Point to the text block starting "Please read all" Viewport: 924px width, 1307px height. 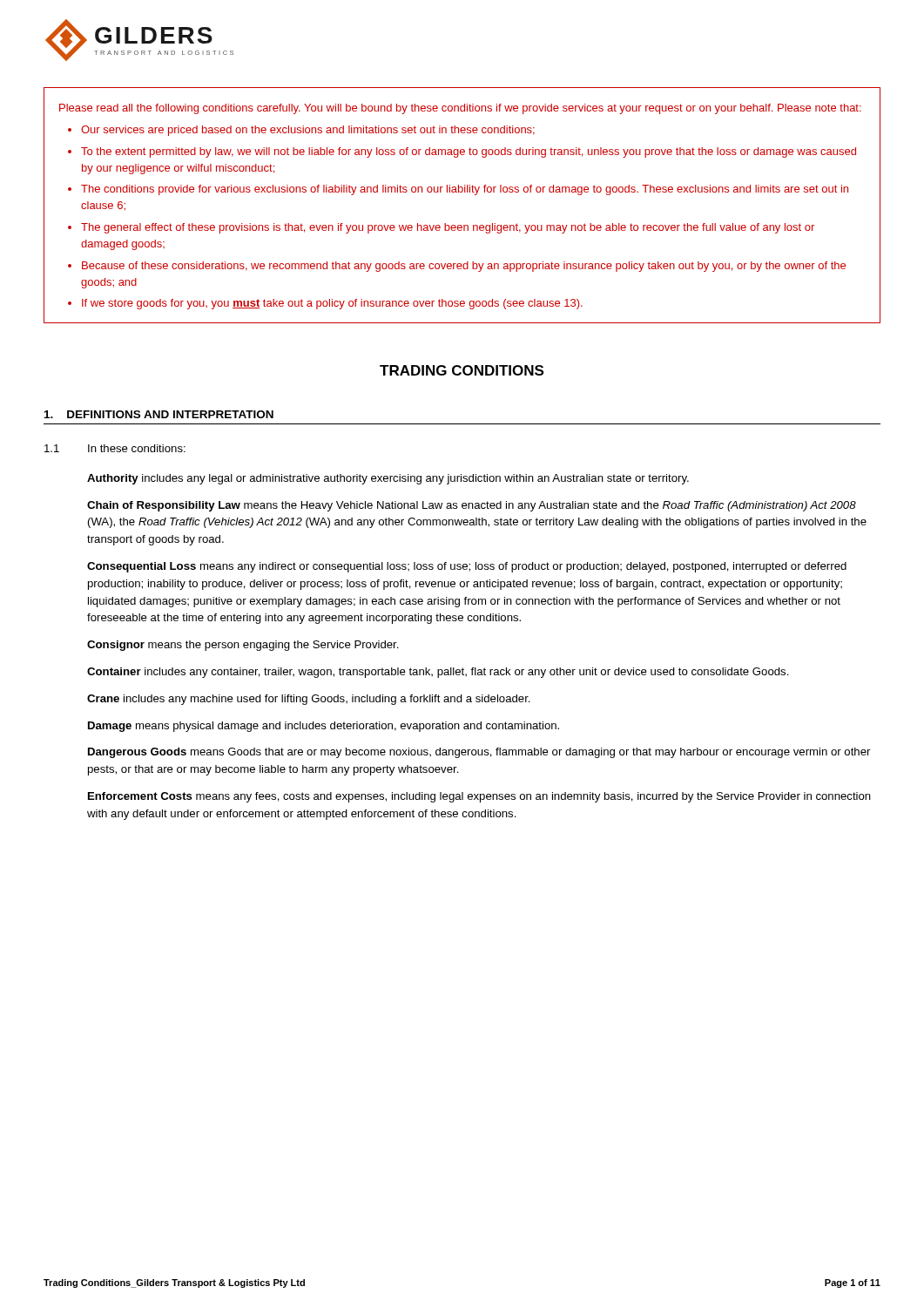click(x=460, y=109)
